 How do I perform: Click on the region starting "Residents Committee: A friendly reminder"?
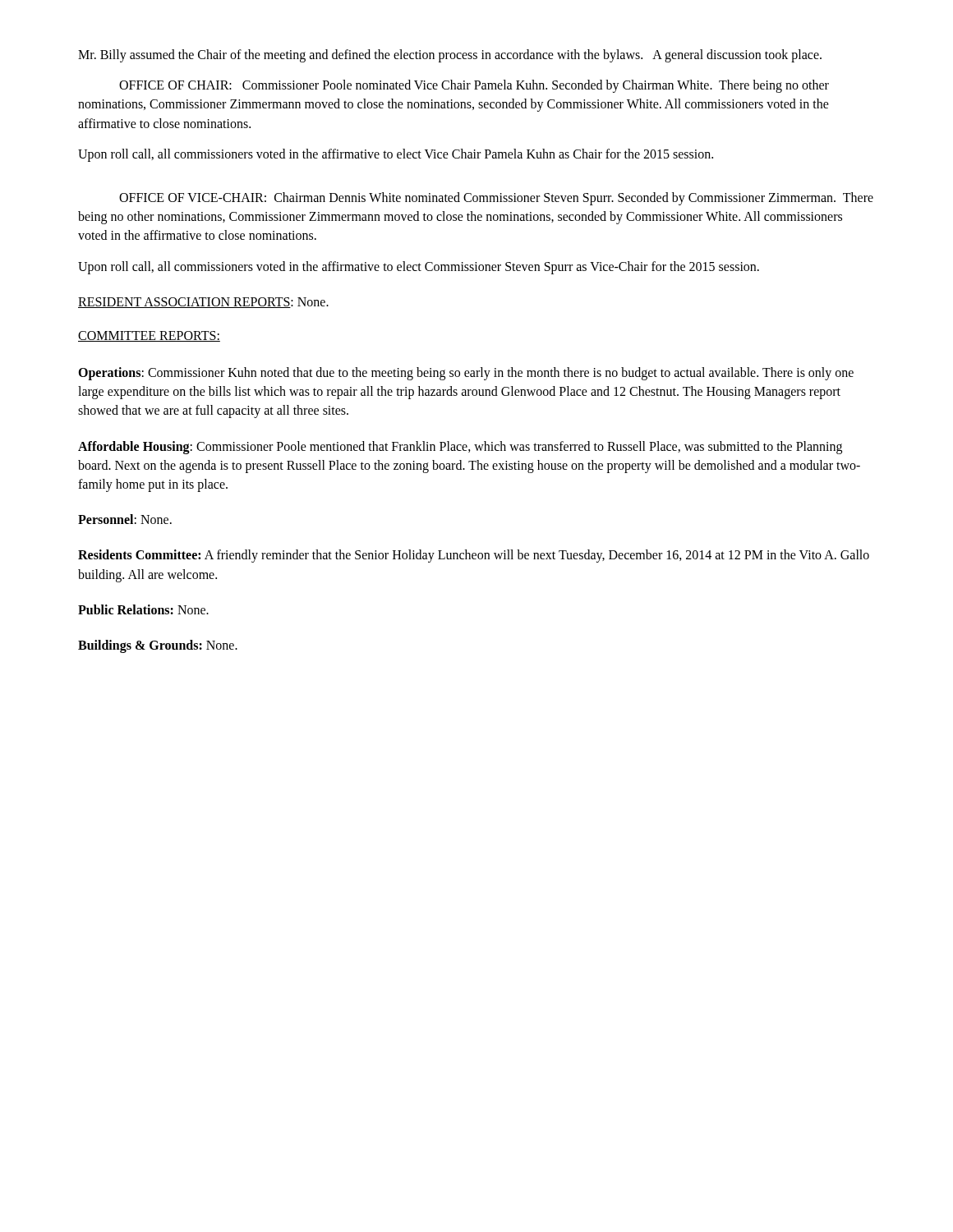tap(474, 565)
